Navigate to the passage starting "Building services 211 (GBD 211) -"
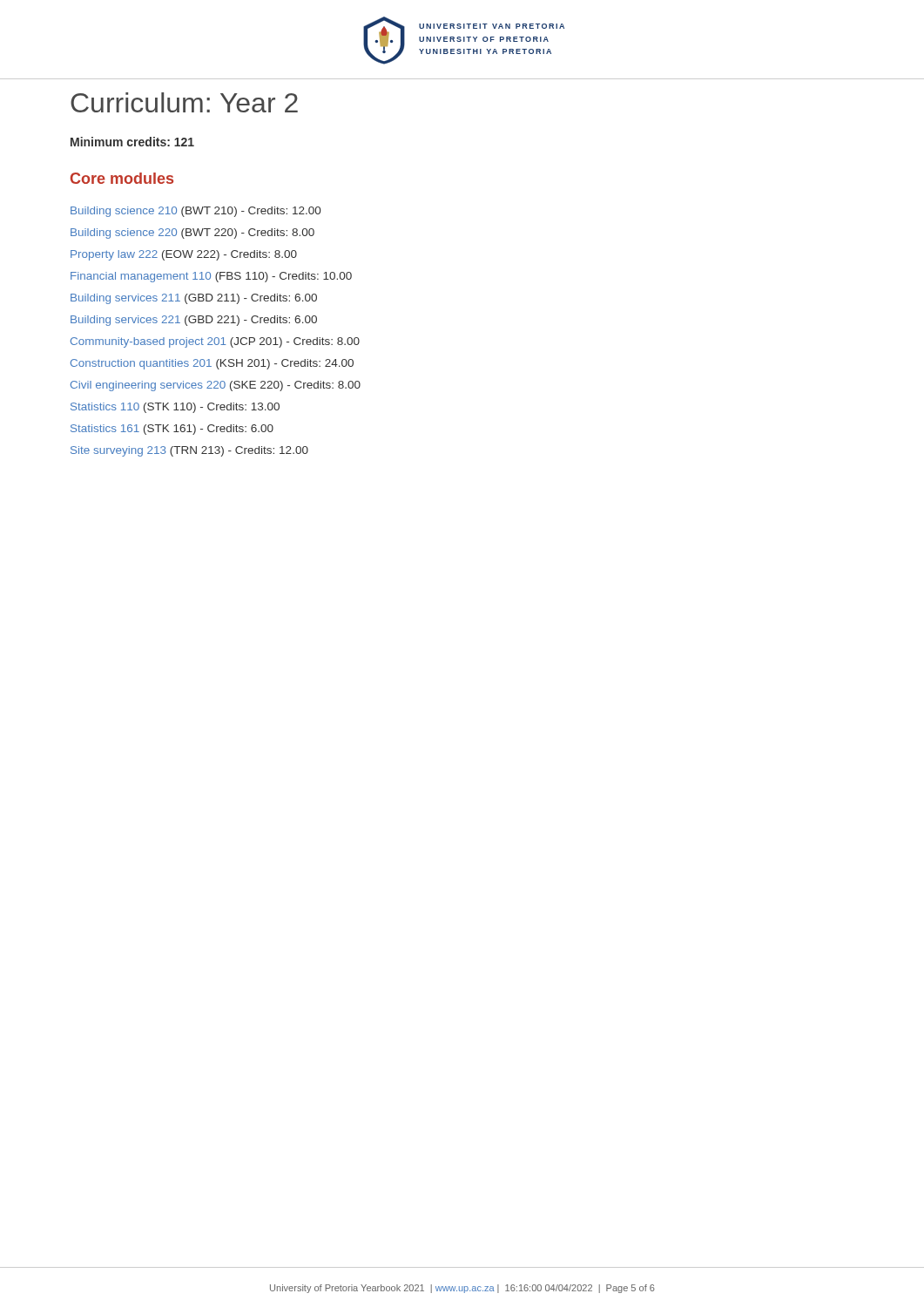 (x=194, y=297)
